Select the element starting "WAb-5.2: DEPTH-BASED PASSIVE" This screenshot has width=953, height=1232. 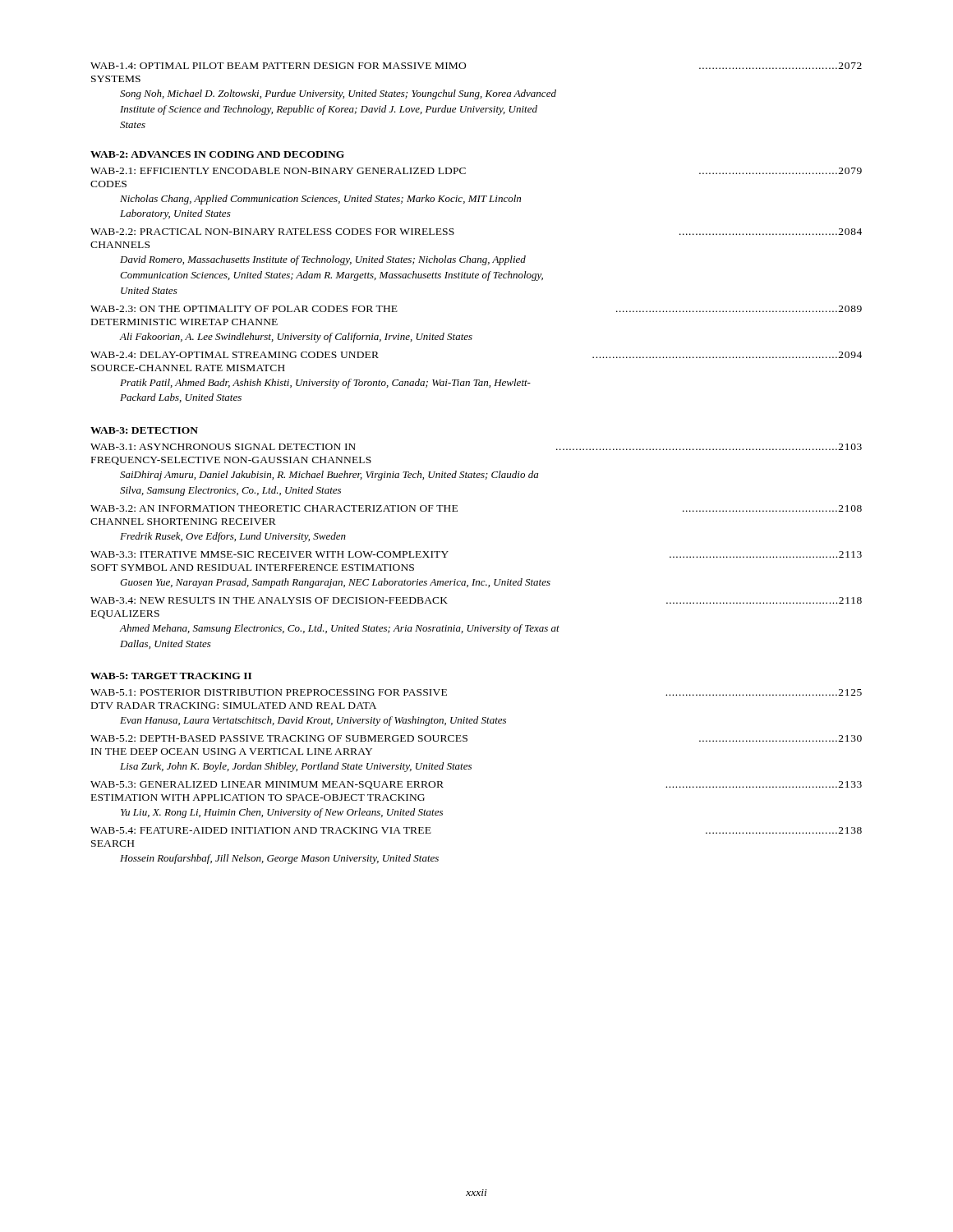tap(285, 739)
